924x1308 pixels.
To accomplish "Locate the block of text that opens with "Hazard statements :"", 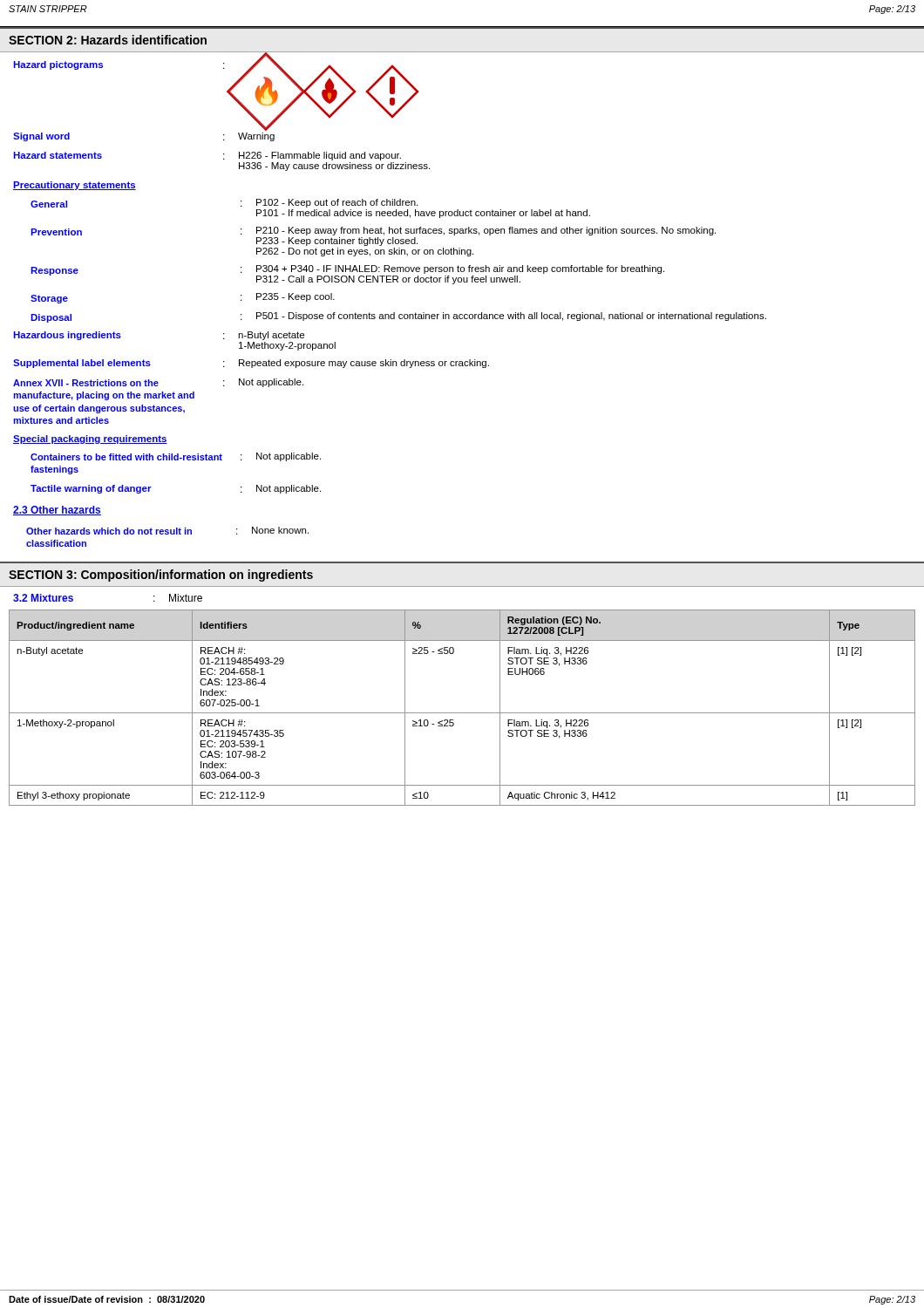I will pyautogui.click(x=221, y=161).
